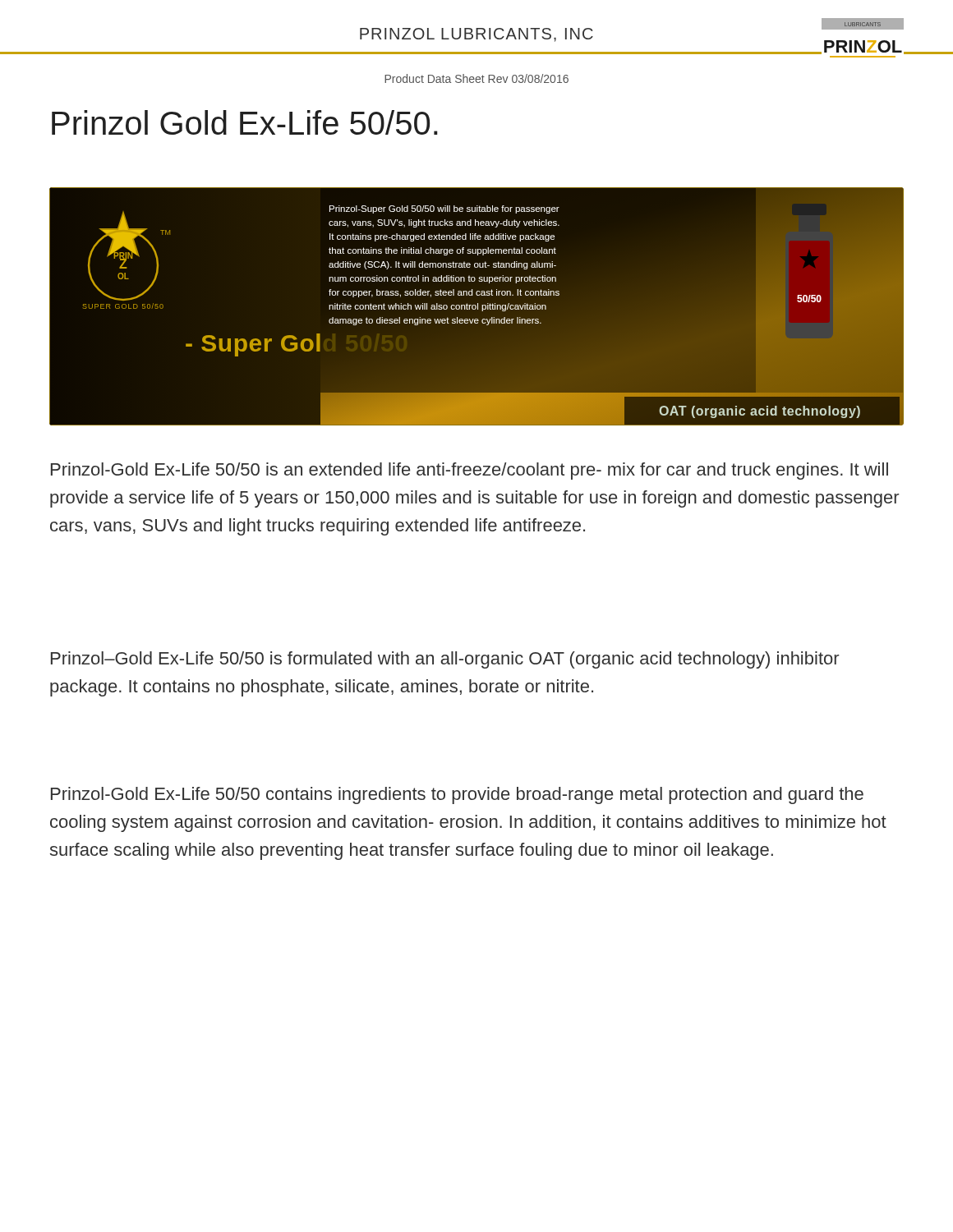Select the title
The width and height of the screenshot is (953, 1232).
[245, 123]
